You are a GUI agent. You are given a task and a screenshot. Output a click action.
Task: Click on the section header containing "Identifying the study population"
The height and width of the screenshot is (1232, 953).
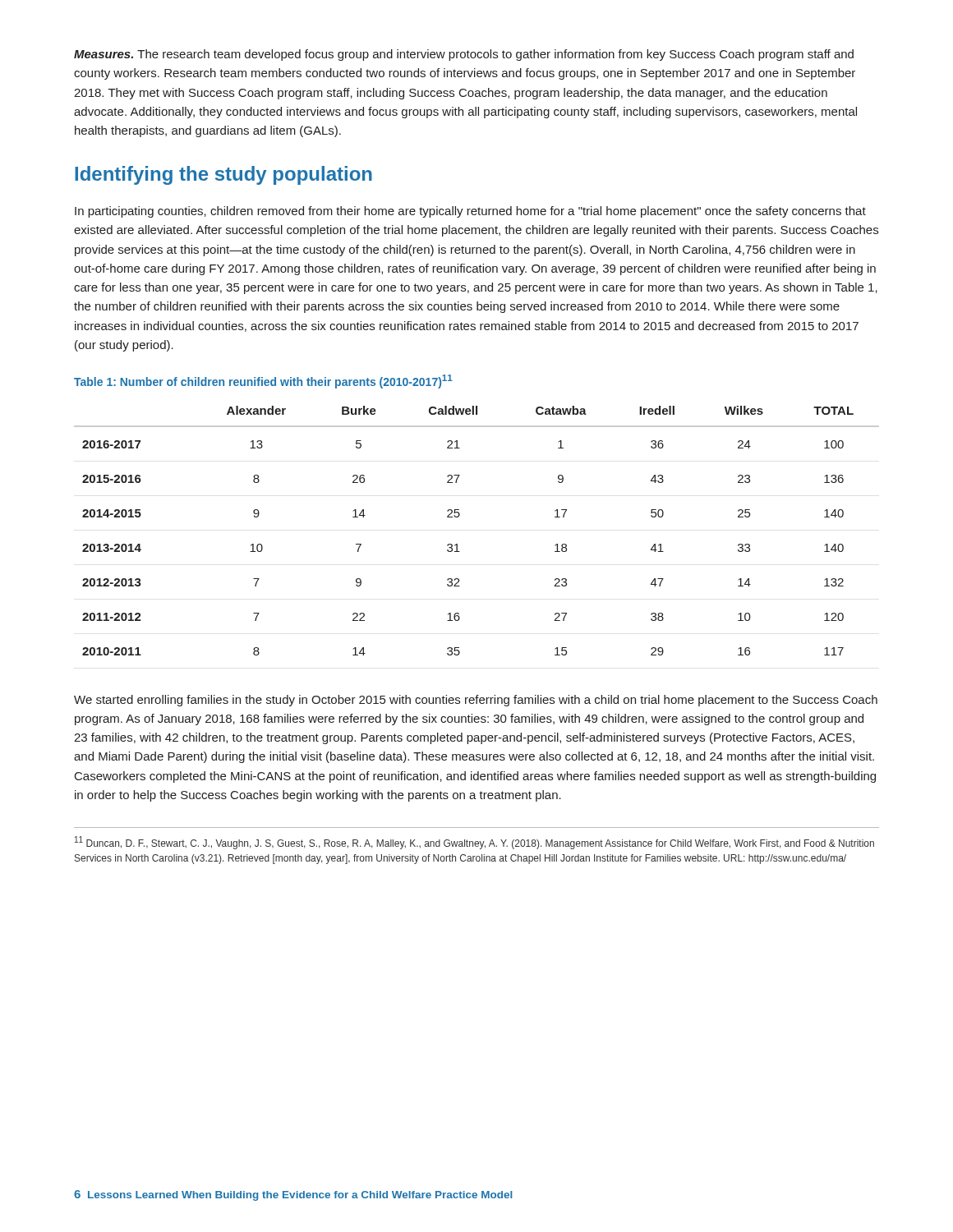223,174
